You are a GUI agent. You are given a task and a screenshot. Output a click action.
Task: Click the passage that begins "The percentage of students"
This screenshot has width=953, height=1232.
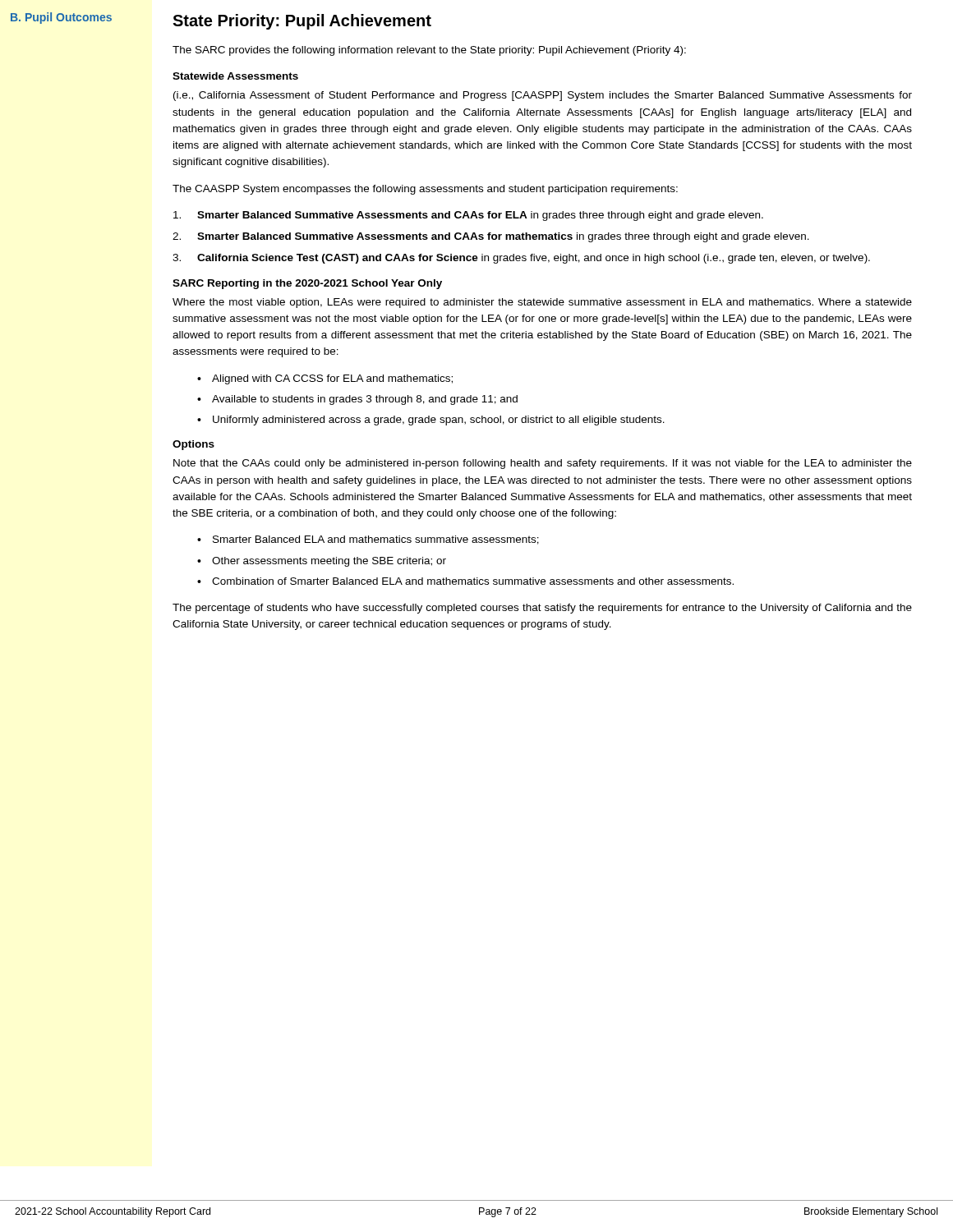542,616
